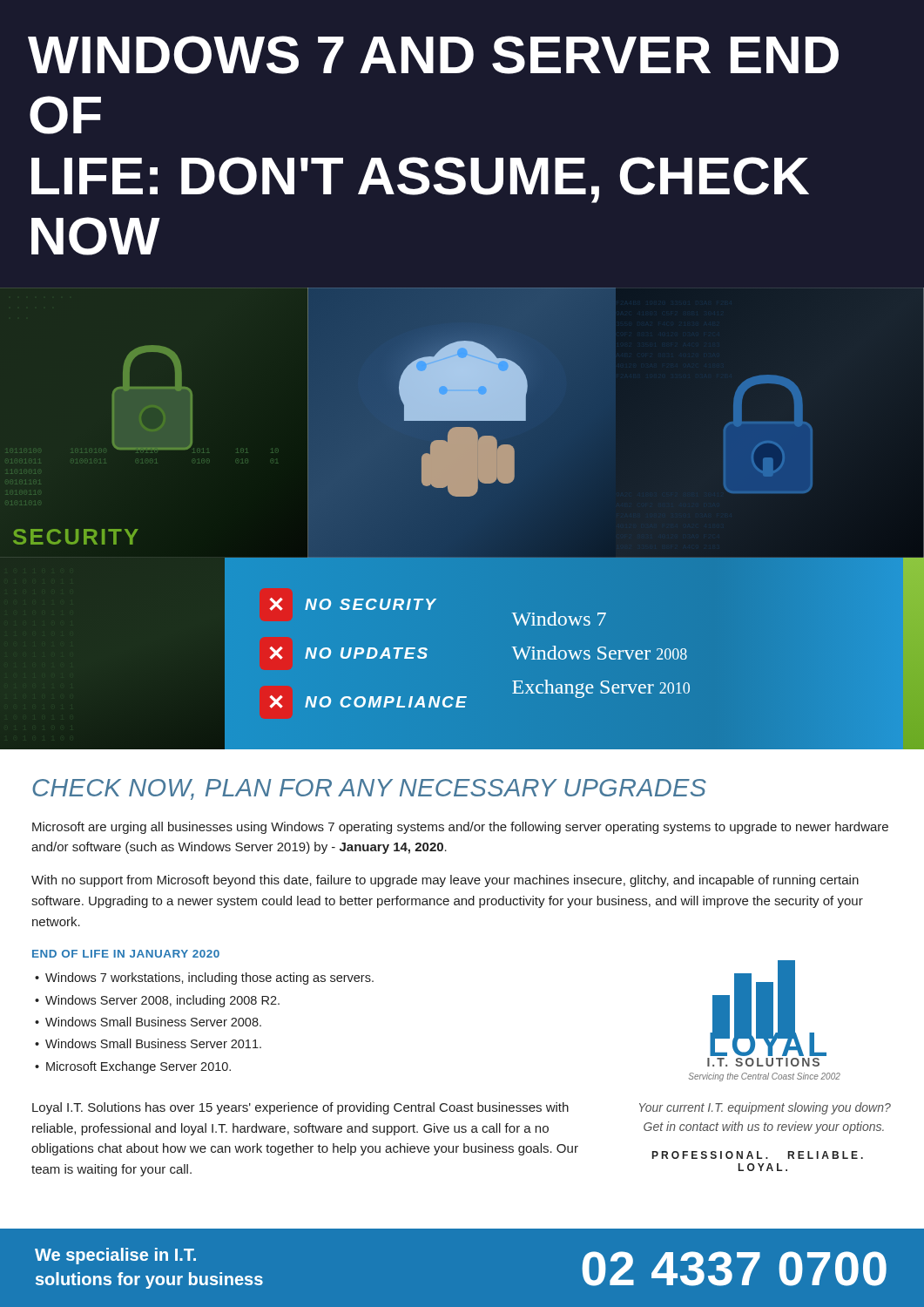The image size is (924, 1307).
Task: Locate the text starting "With no support from Microsoft"
Action: pyautogui.click(x=447, y=900)
